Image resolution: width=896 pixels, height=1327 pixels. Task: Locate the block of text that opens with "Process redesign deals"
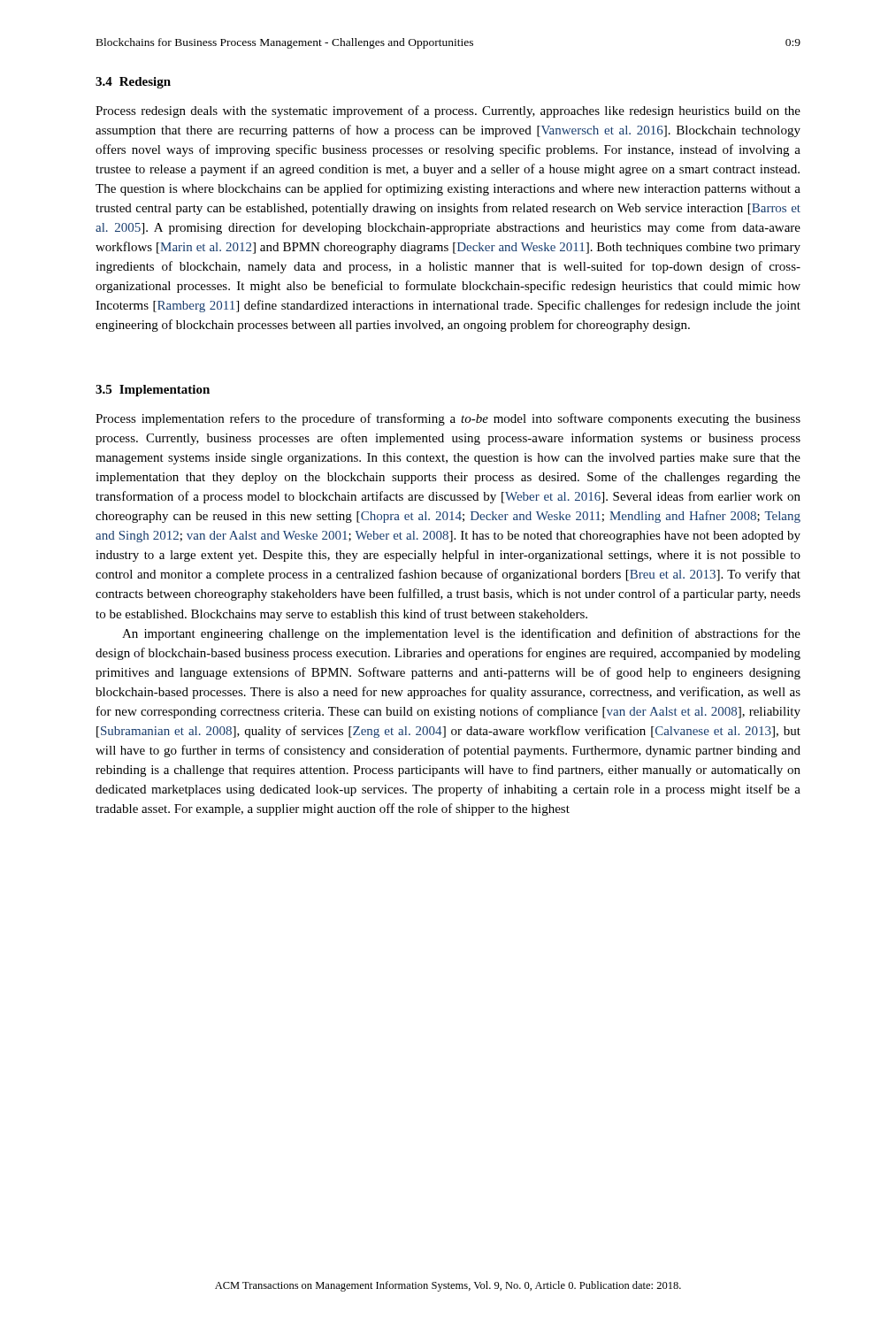(448, 218)
